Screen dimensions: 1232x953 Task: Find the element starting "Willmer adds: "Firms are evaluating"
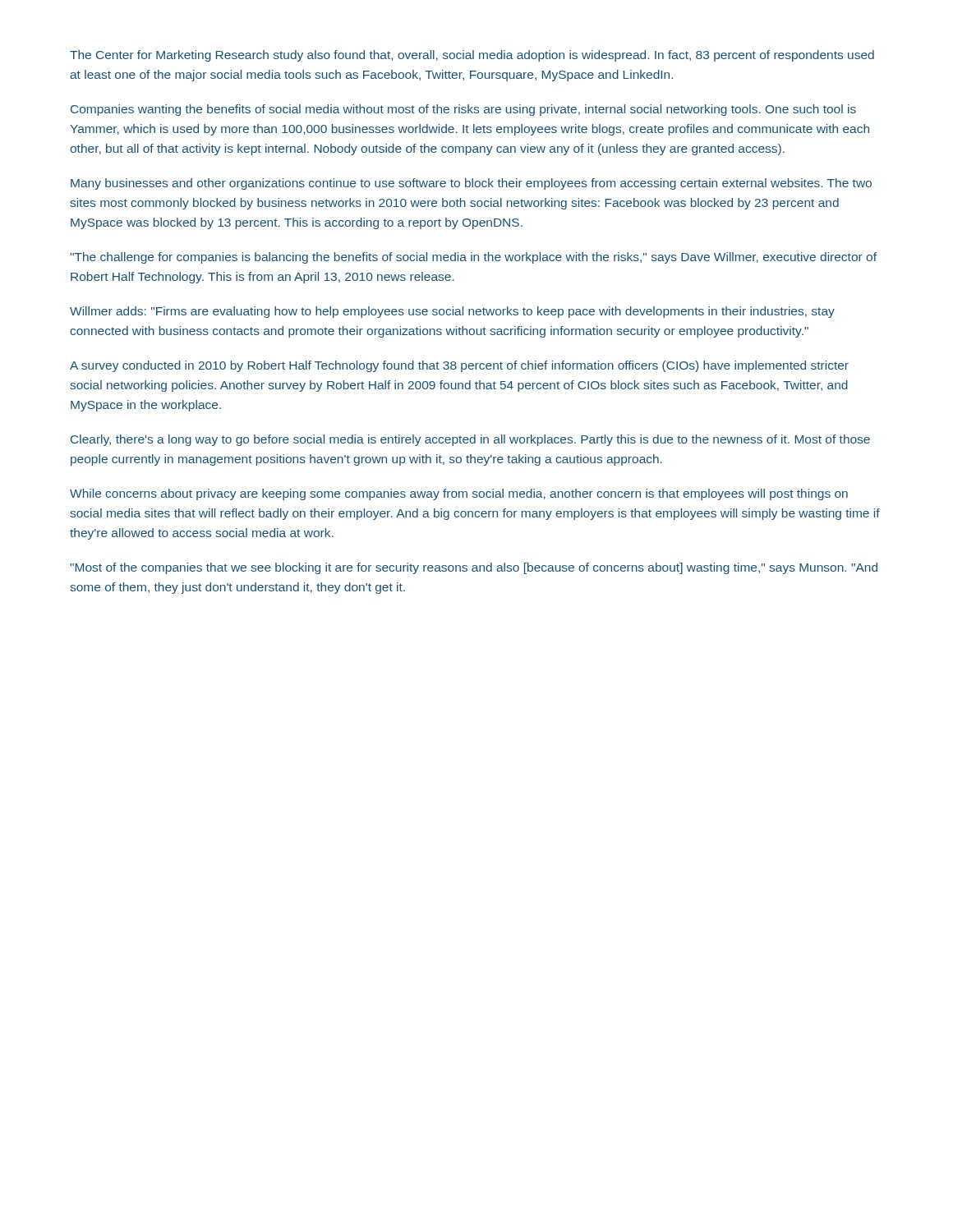click(452, 321)
